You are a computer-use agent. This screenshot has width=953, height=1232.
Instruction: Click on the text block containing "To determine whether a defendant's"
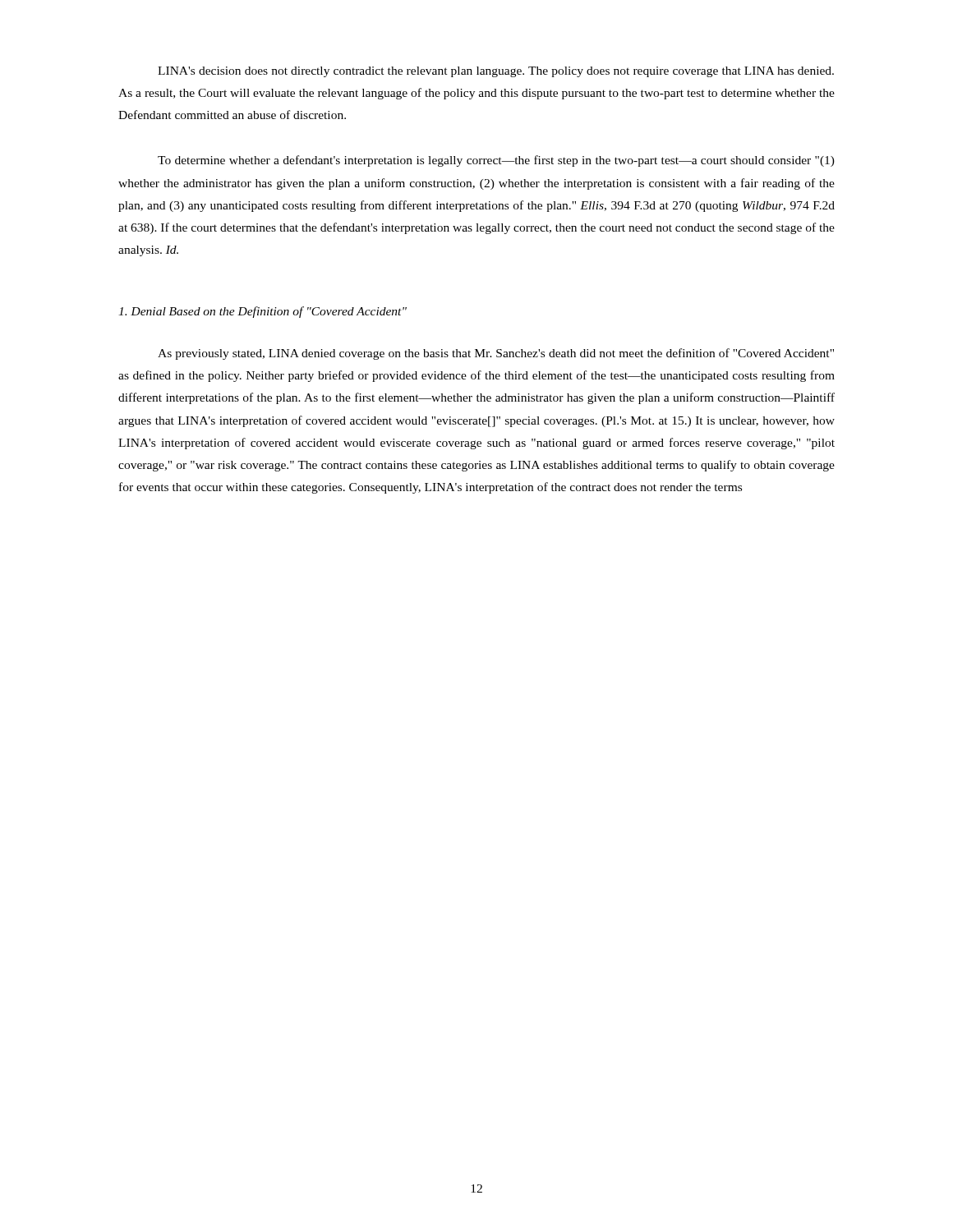pos(476,205)
